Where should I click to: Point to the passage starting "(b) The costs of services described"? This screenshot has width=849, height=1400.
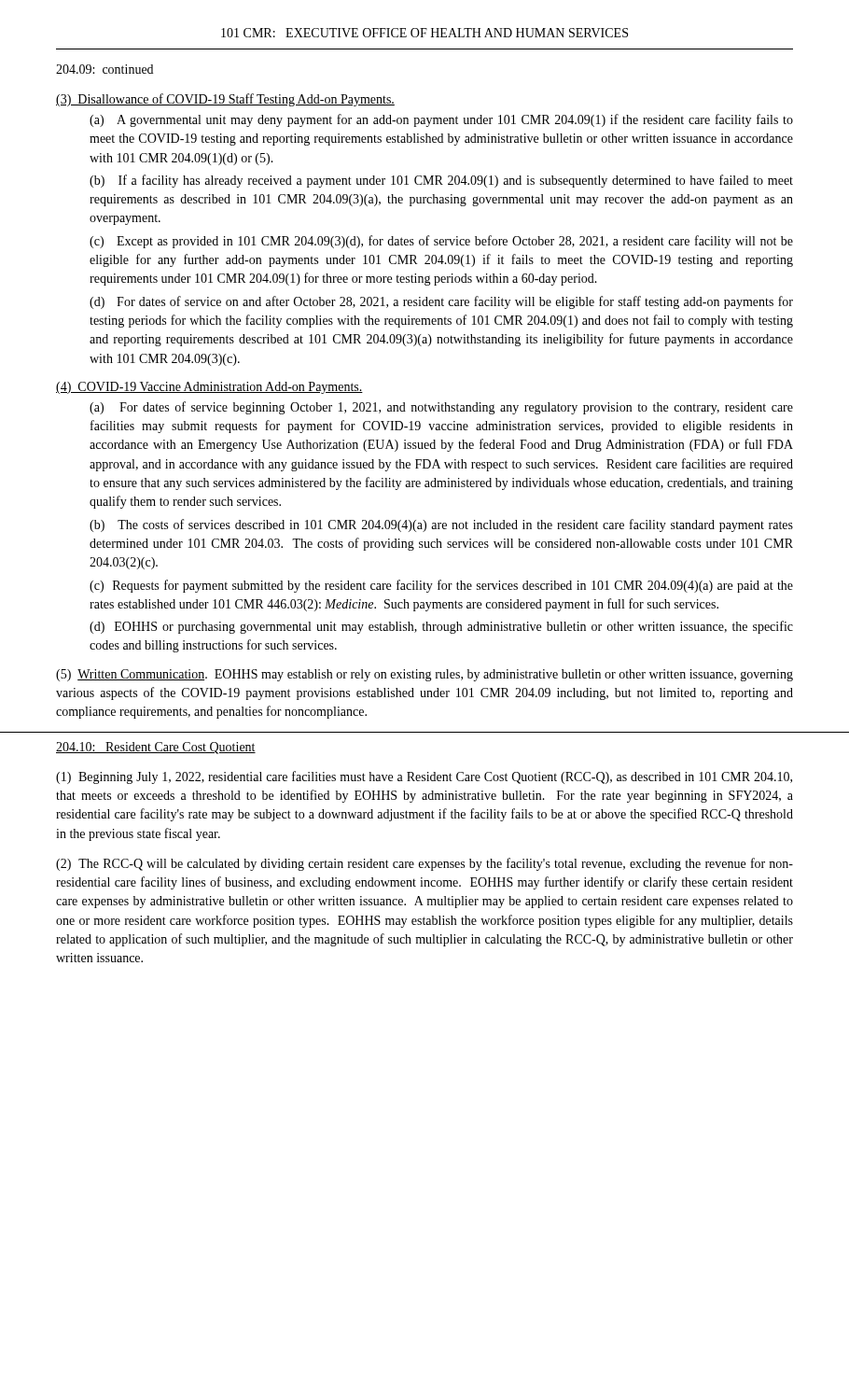[441, 544]
